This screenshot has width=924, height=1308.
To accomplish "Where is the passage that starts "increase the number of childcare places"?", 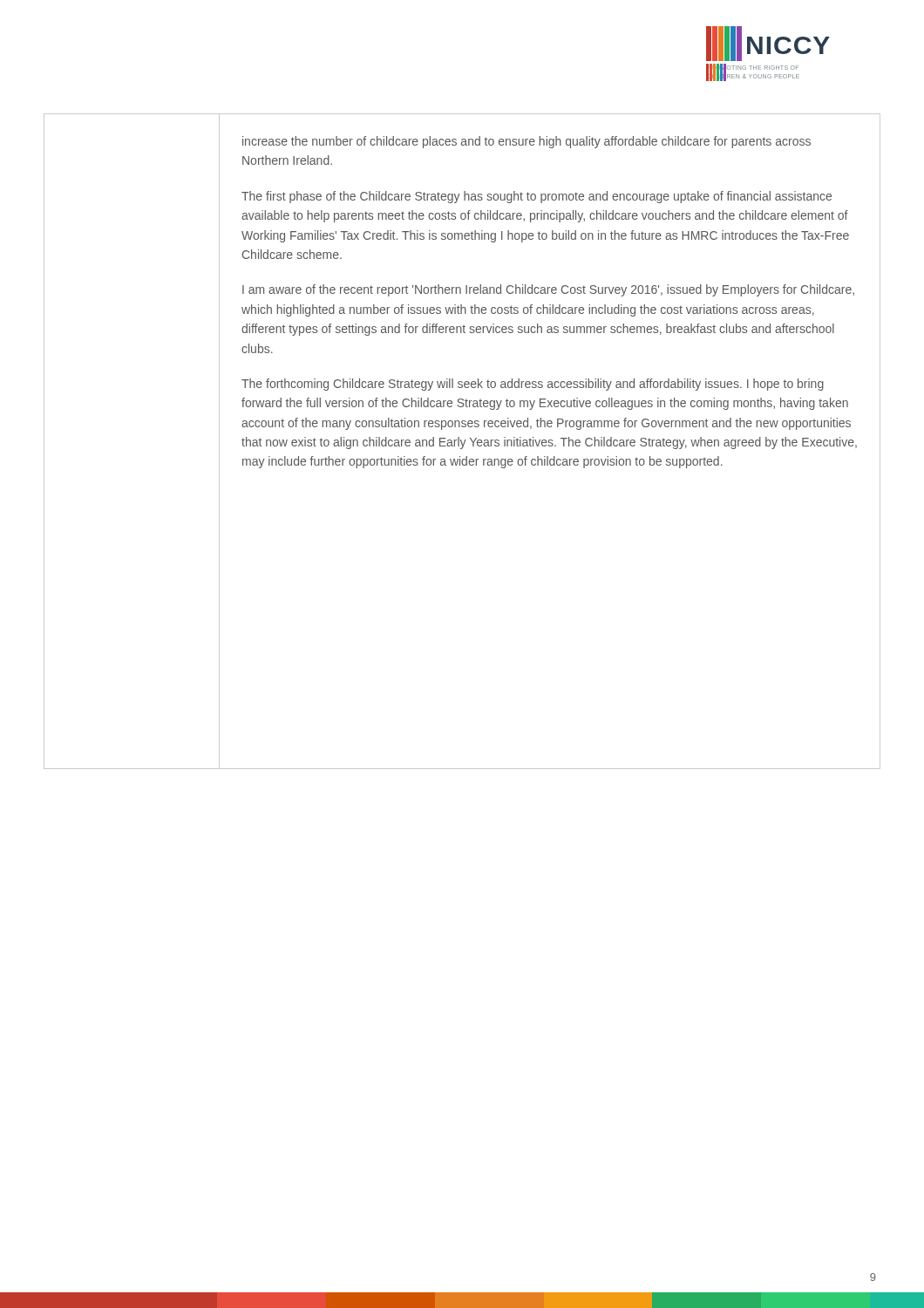I will (x=550, y=151).
